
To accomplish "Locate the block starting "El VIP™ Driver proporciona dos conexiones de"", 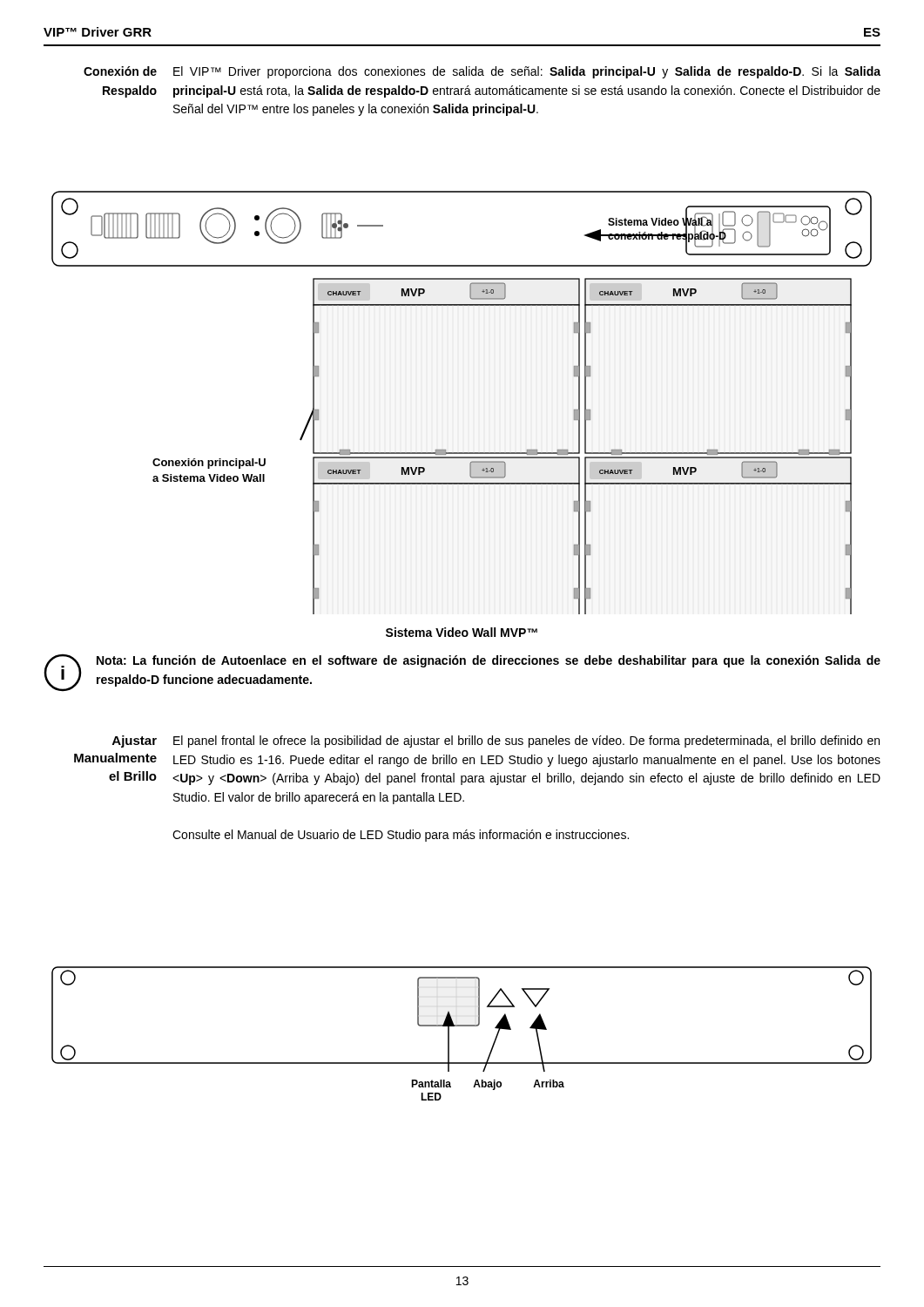I will (x=526, y=90).
